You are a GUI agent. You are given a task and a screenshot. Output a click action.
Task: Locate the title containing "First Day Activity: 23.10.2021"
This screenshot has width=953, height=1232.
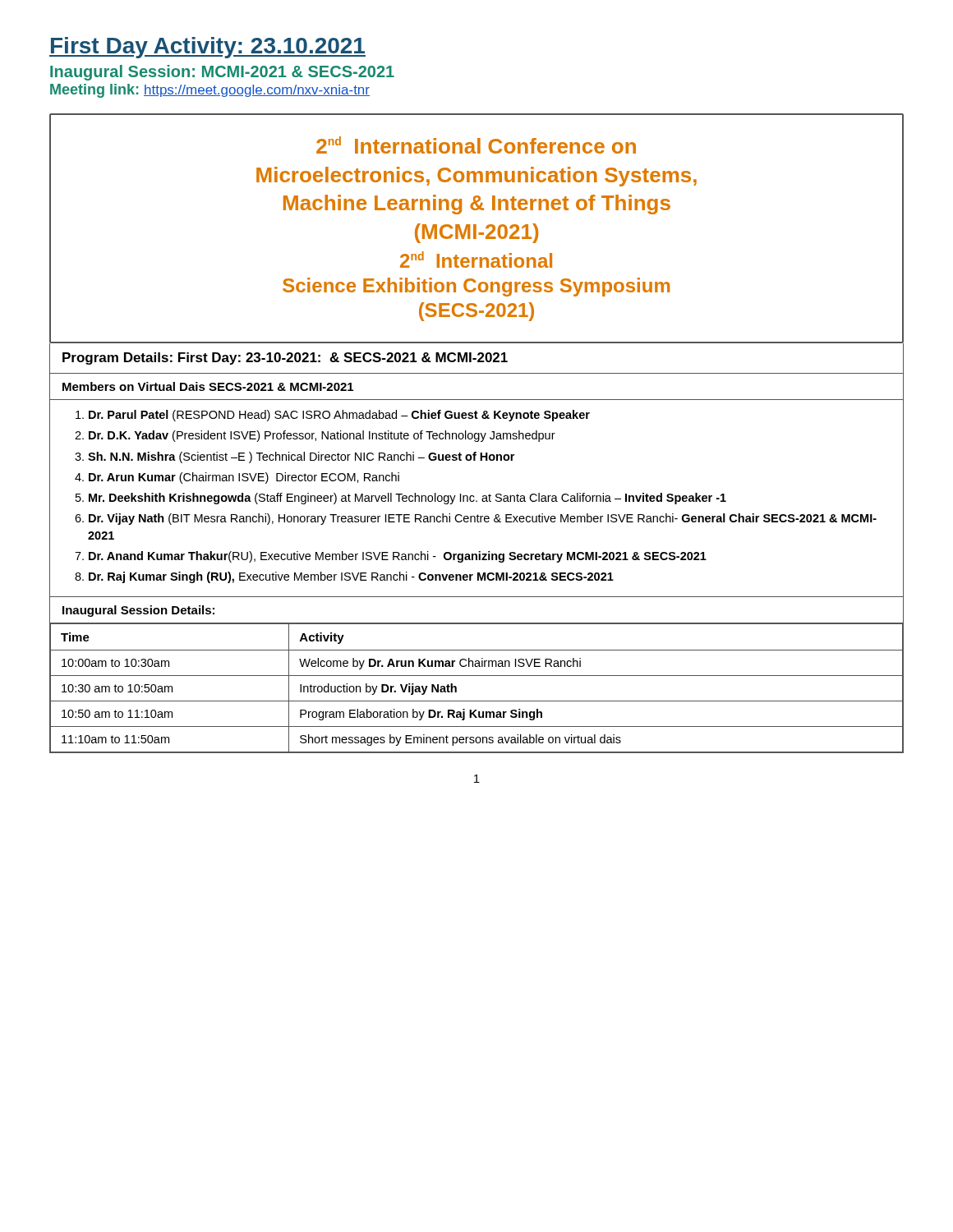coord(207,46)
